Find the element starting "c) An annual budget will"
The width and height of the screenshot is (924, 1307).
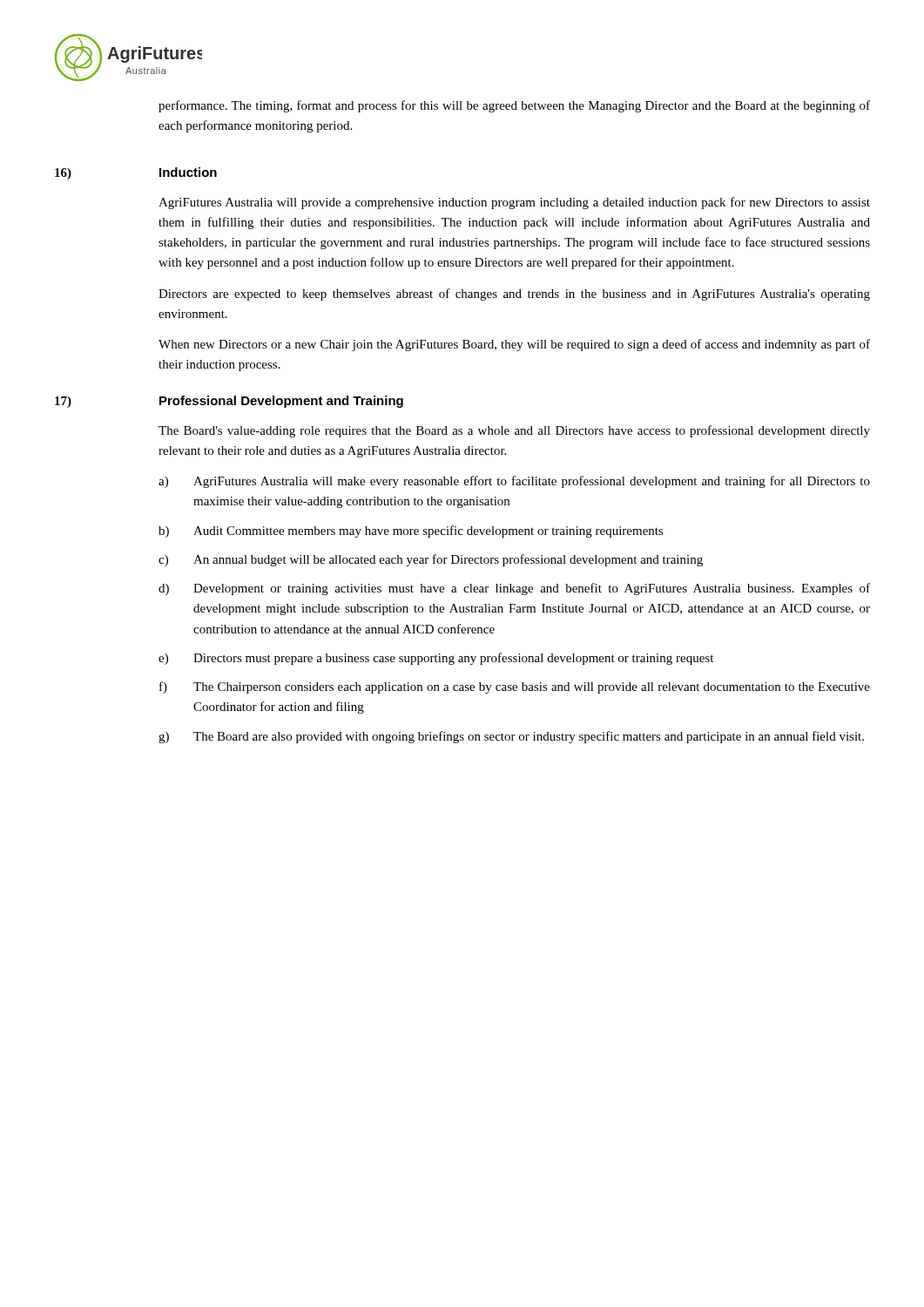514,560
